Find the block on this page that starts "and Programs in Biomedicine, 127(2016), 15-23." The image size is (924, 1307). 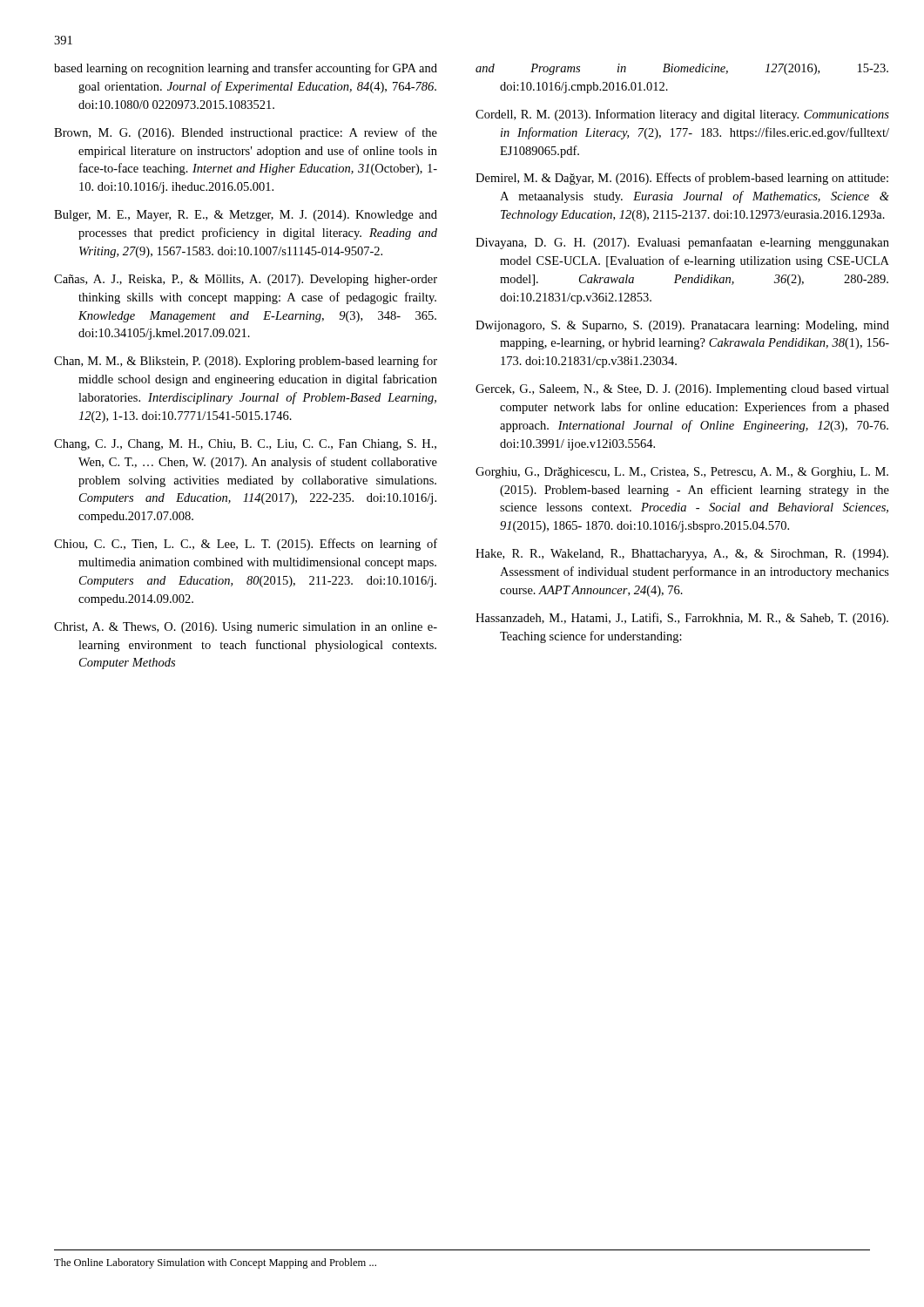coord(682,77)
